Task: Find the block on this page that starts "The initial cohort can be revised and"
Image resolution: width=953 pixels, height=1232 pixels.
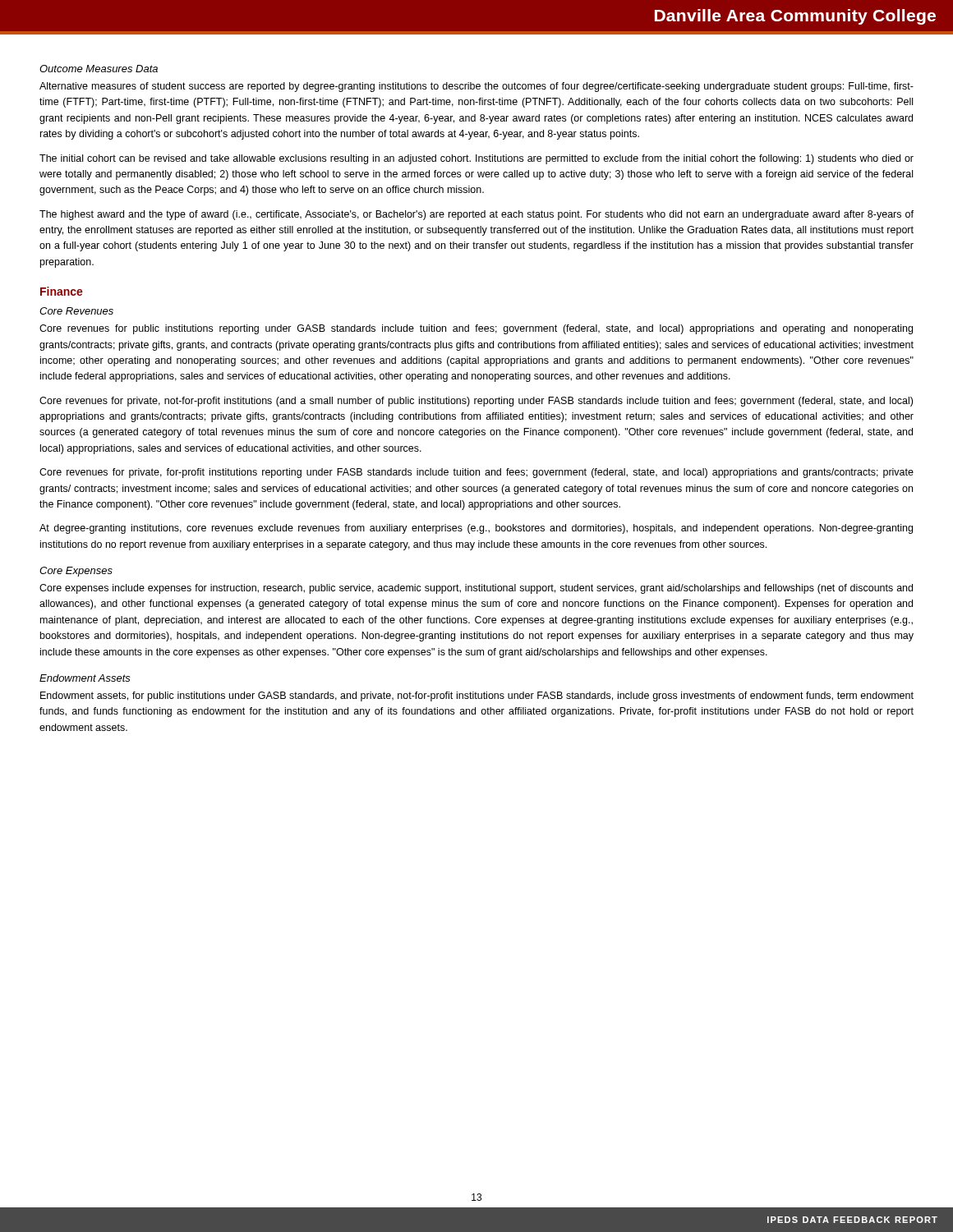Action: pyautogui.click(x=476, y=174)
